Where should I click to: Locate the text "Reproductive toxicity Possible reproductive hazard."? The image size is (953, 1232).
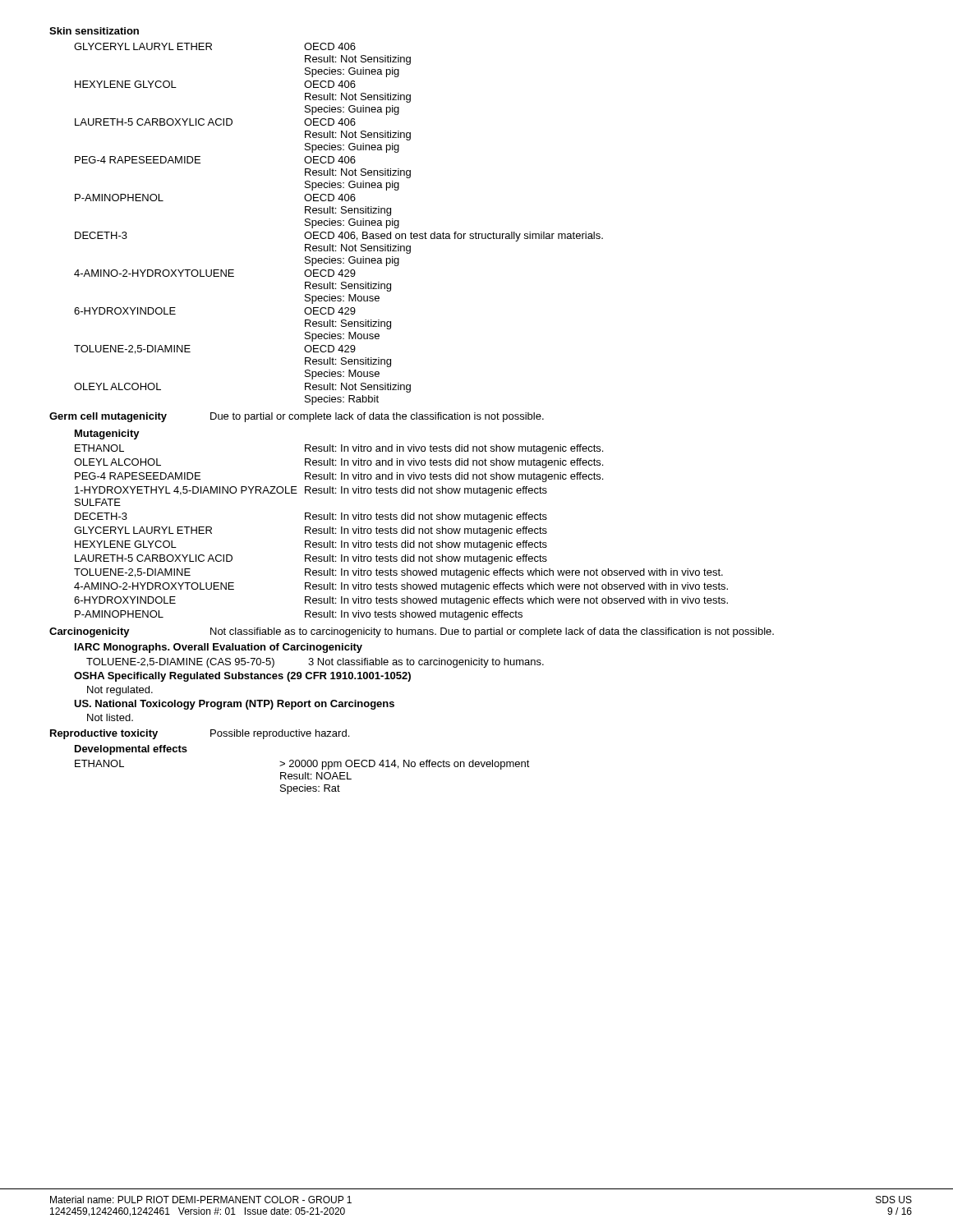[x=101, y=734]
